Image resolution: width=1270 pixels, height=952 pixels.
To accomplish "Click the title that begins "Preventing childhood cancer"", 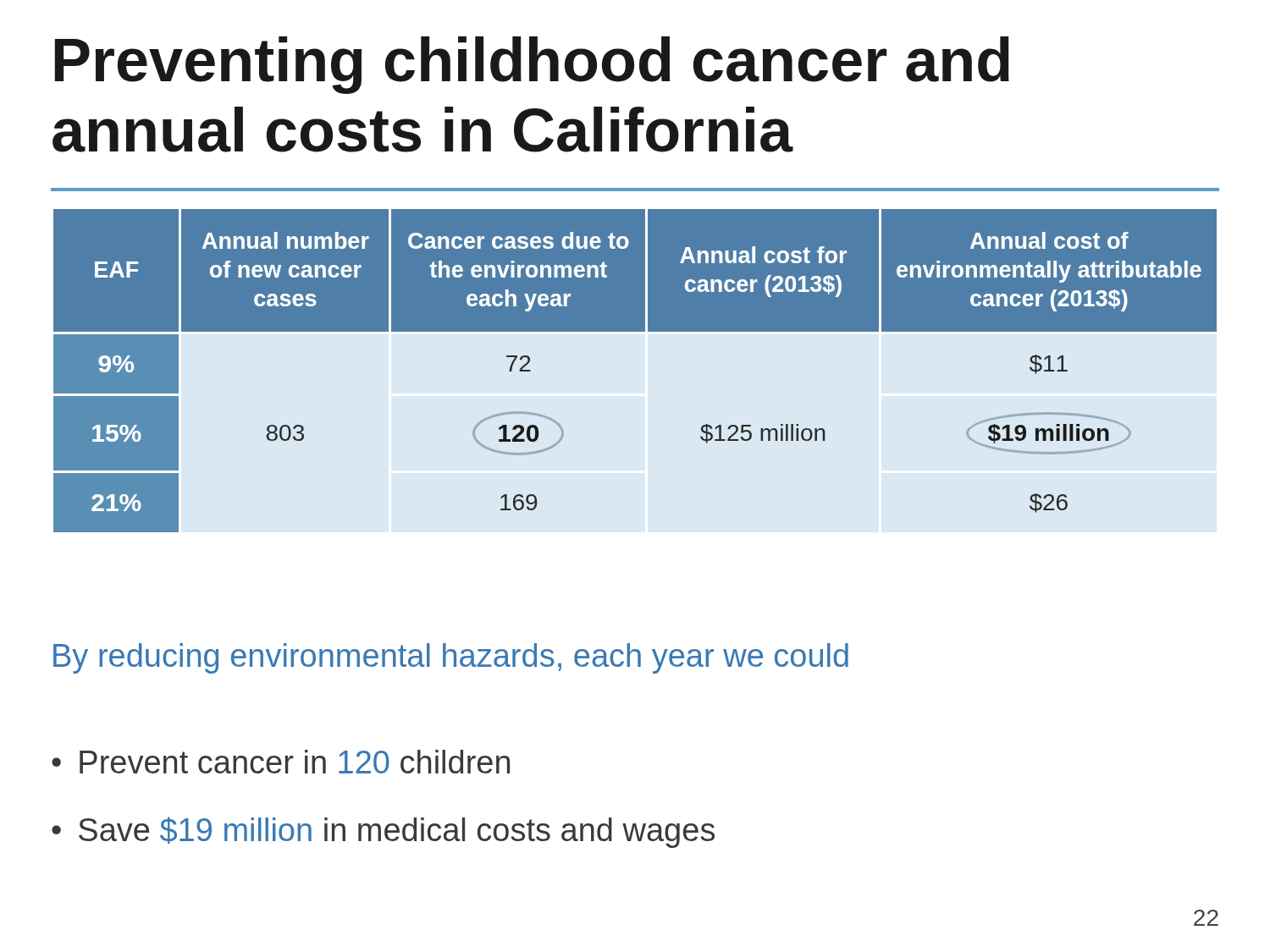I will pos(635,95).
